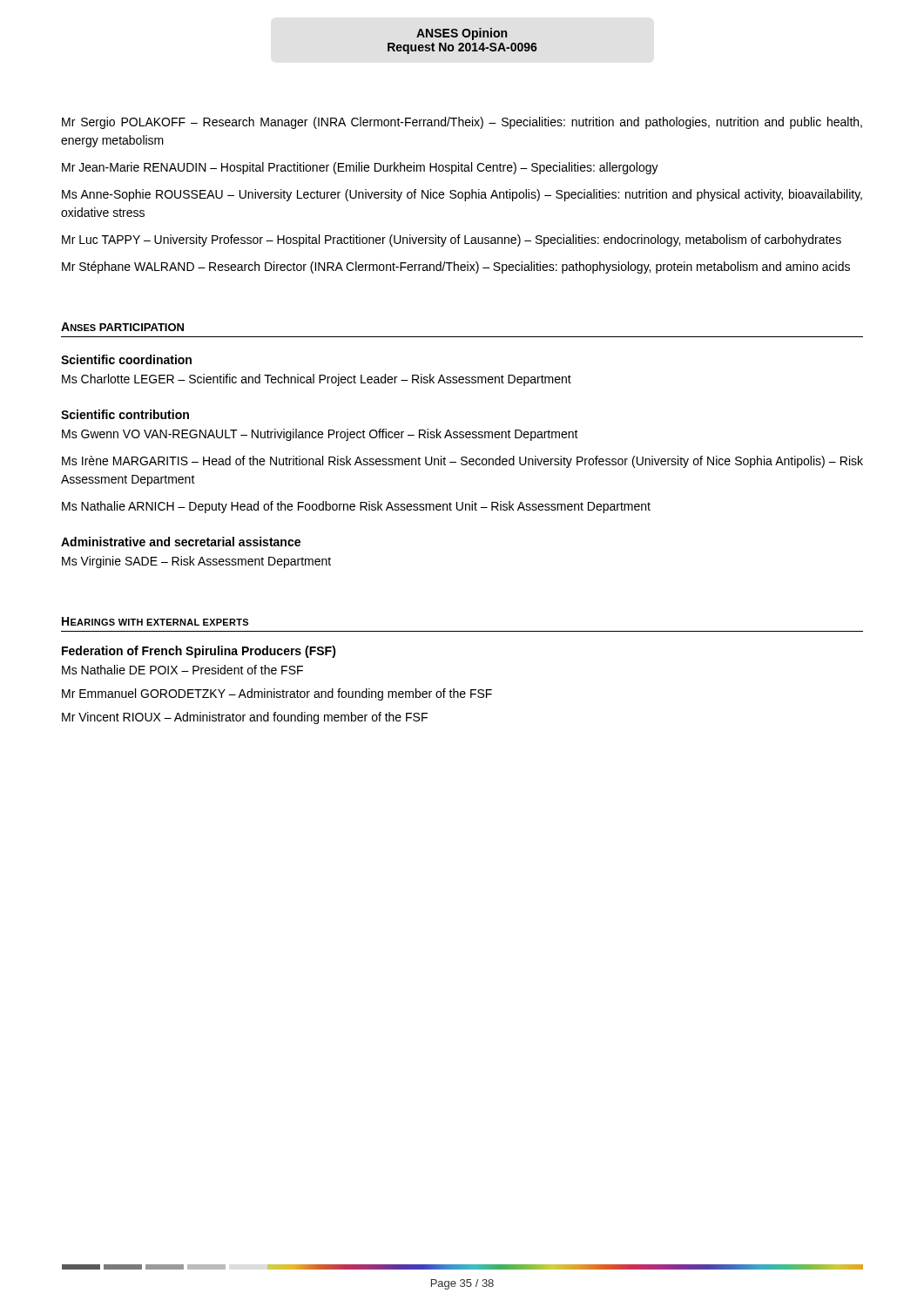The image size is (924, 1307).
Task: Where is the passage that starts "Mr Vincent RIOUX – Administrator and founding member"?
Action: coord(244,717)
